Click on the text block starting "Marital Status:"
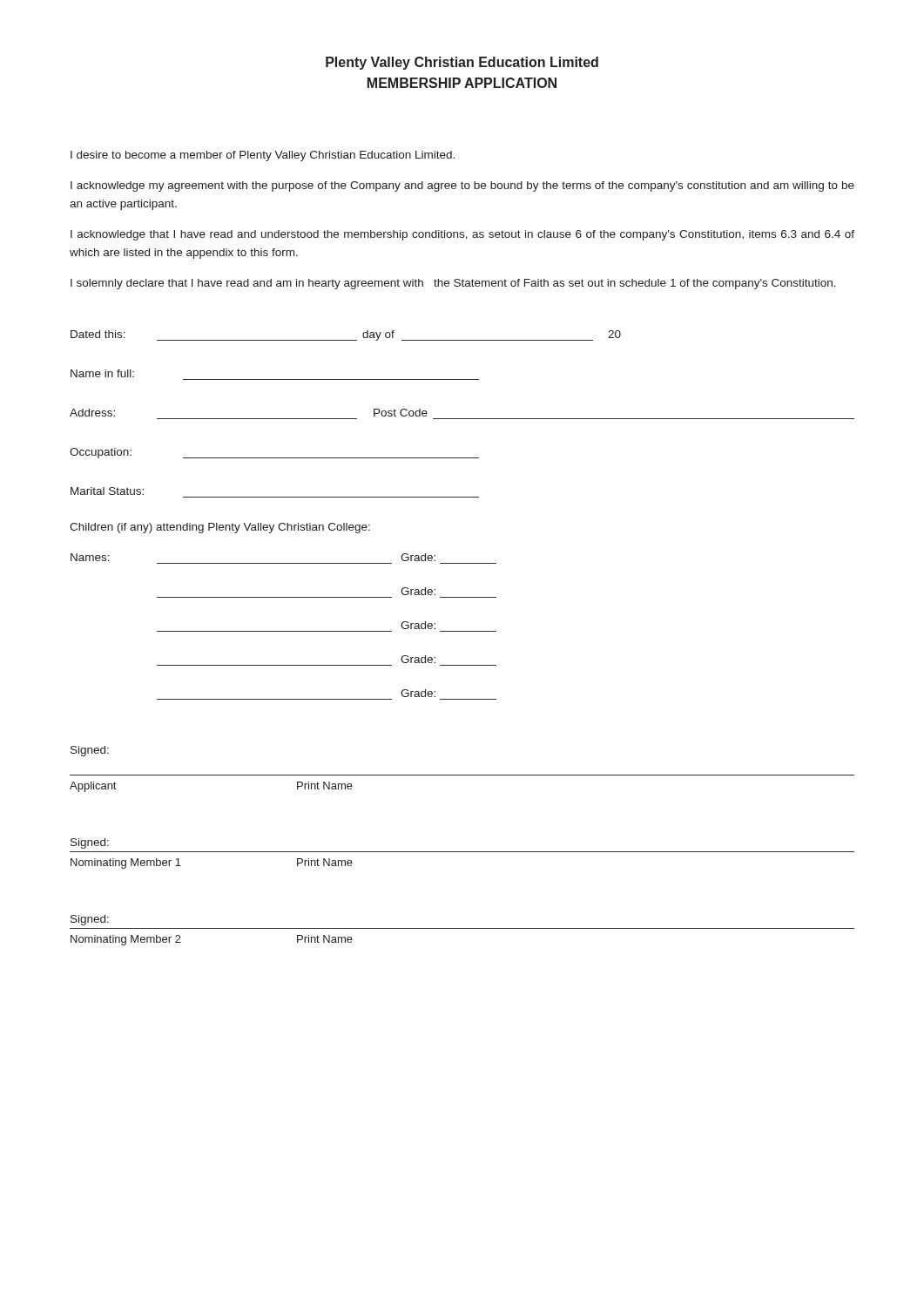 click(x=274, y=489)
